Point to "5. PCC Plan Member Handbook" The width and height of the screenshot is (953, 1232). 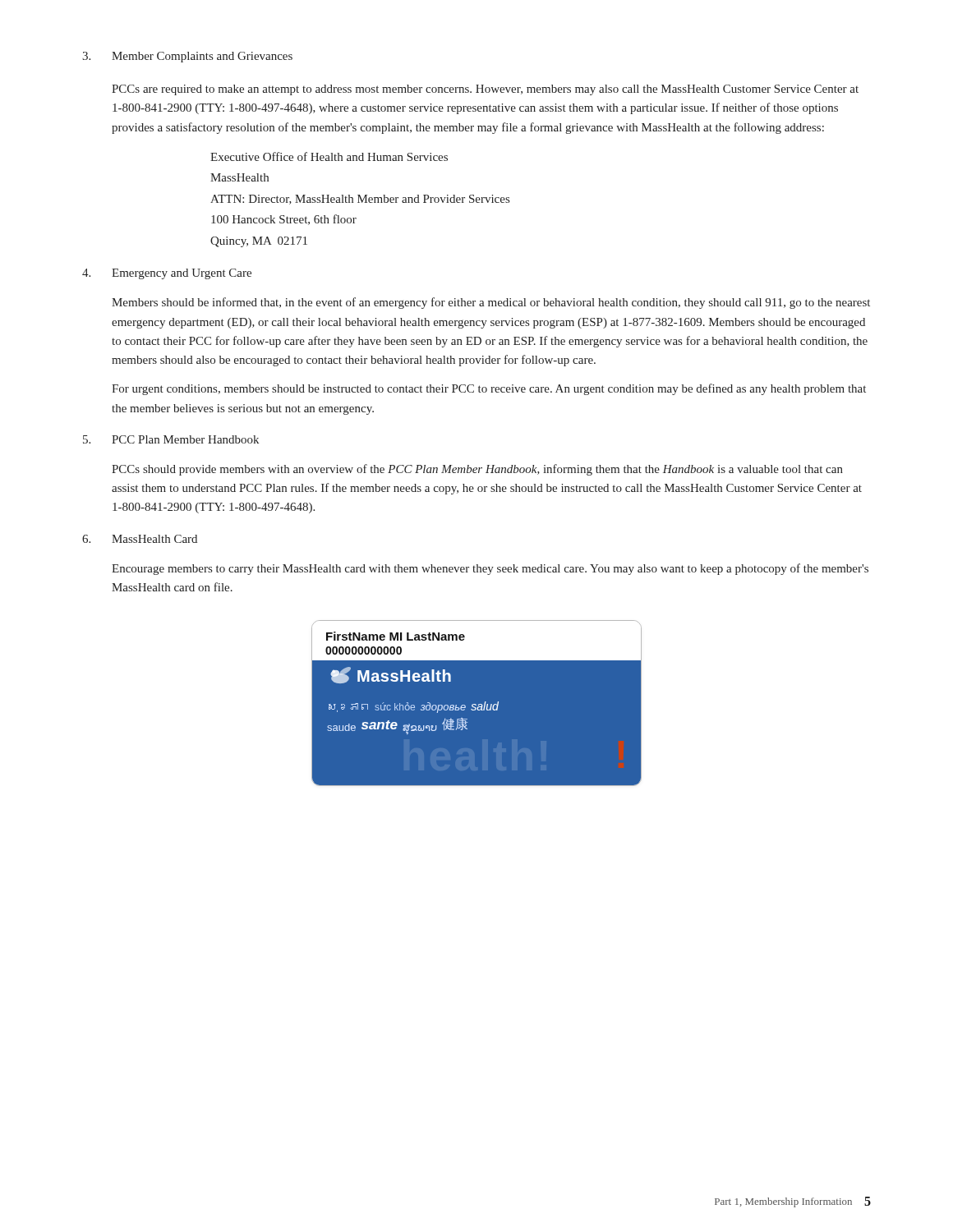pos(171,439)
